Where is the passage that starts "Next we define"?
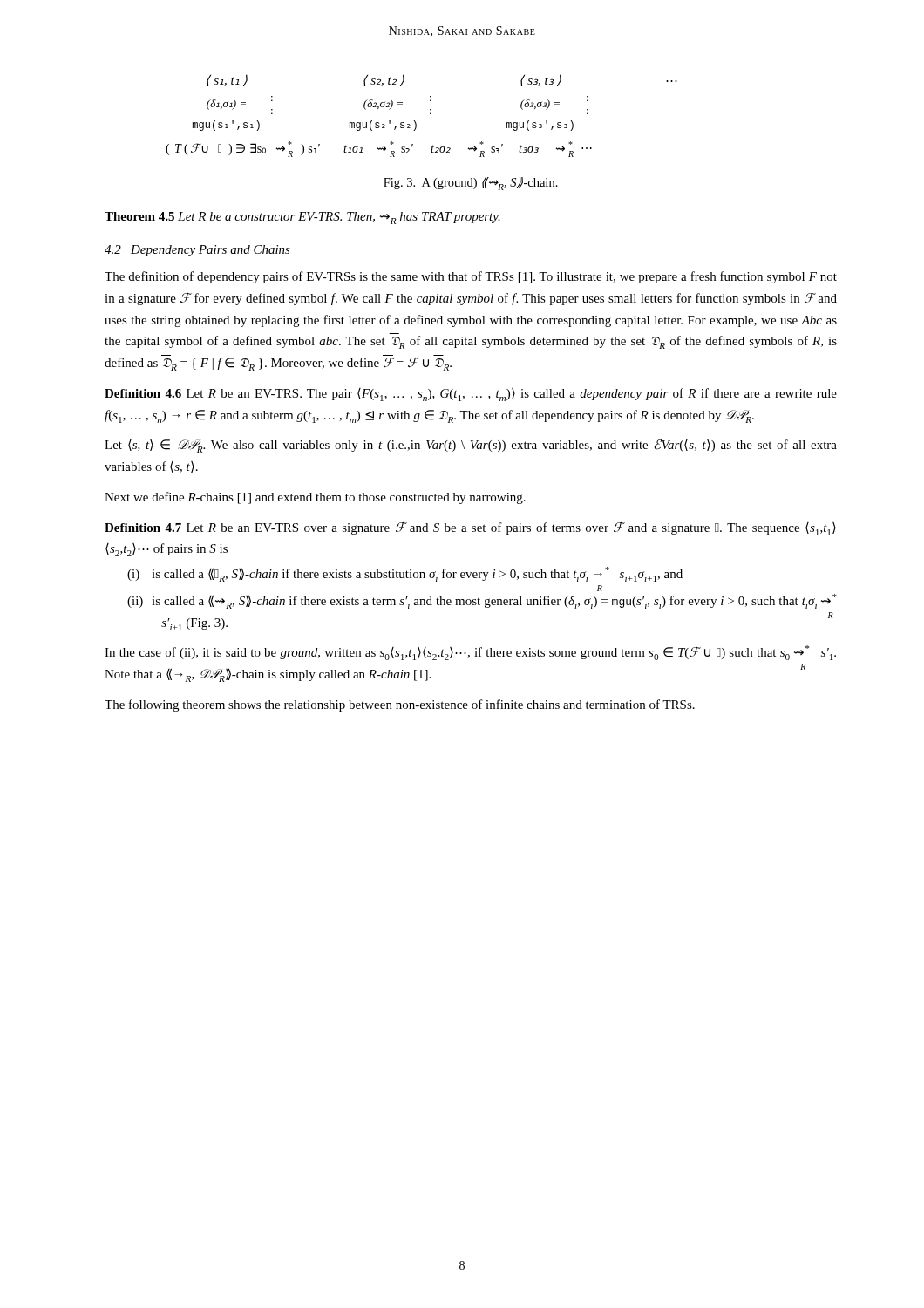The width and height of the screenshot is (924, 1308). (315, 497)
